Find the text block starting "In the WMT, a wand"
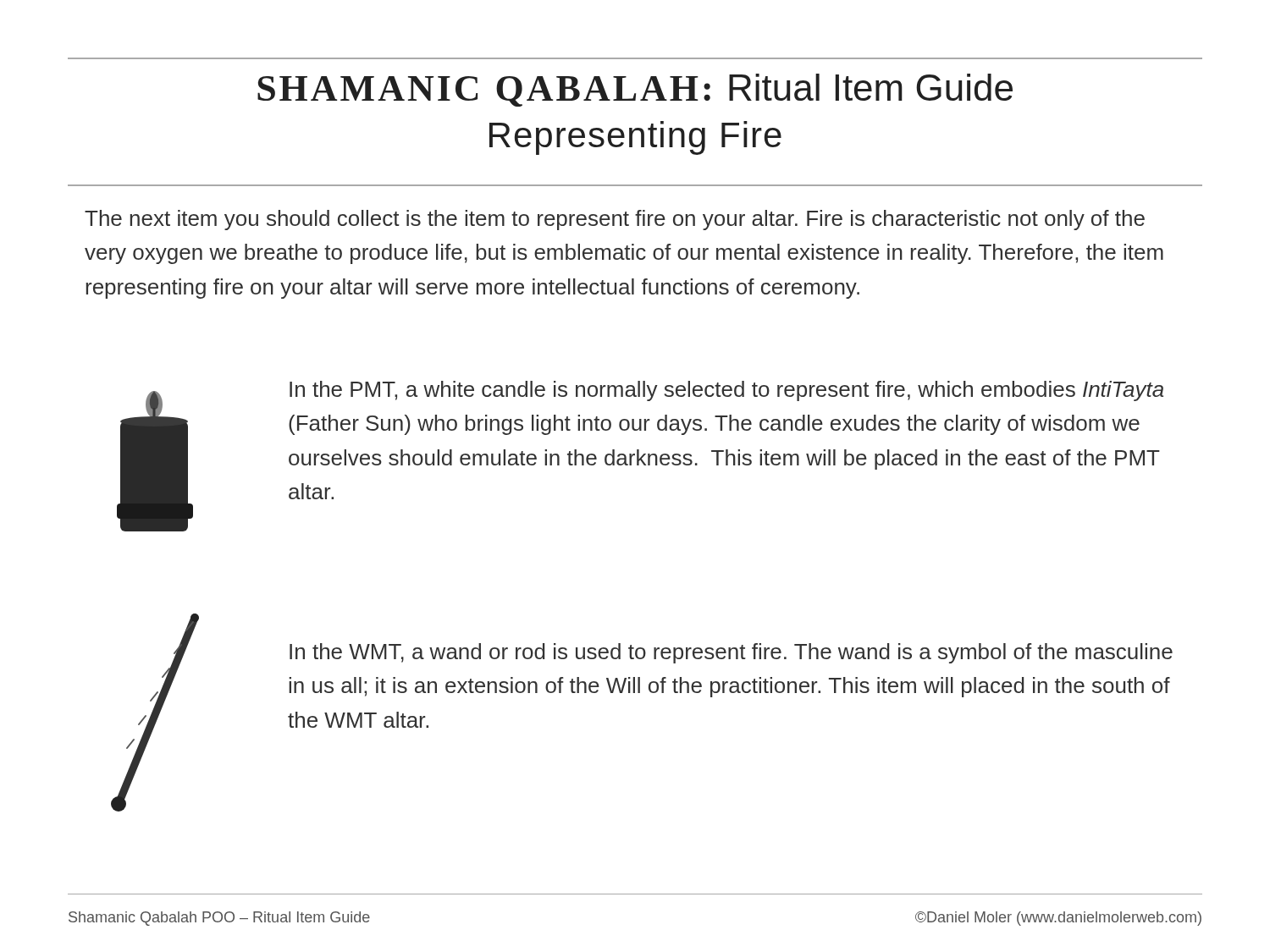 [731, 686]
